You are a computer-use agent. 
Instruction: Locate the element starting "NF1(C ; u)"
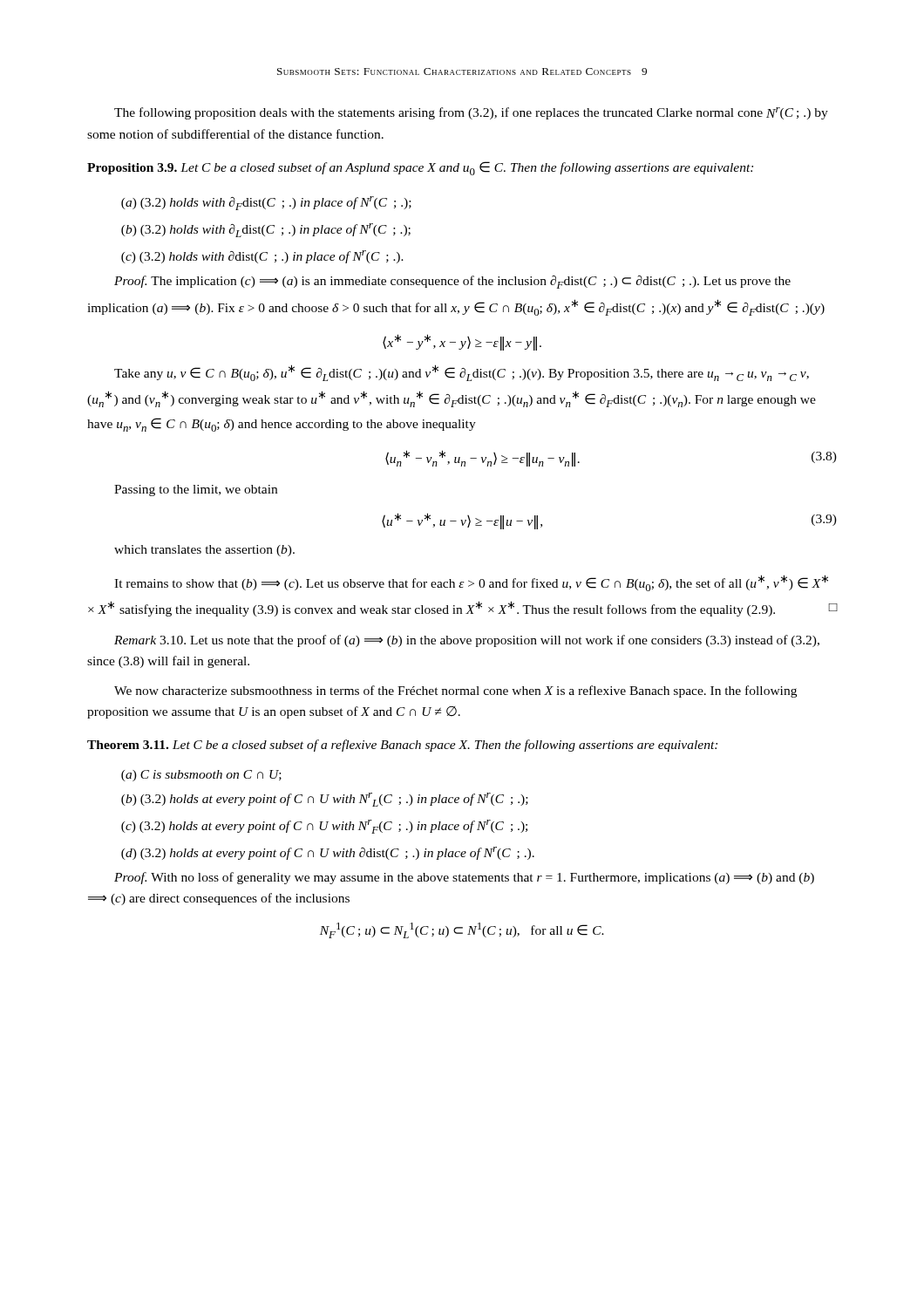[x=462, y=930]
